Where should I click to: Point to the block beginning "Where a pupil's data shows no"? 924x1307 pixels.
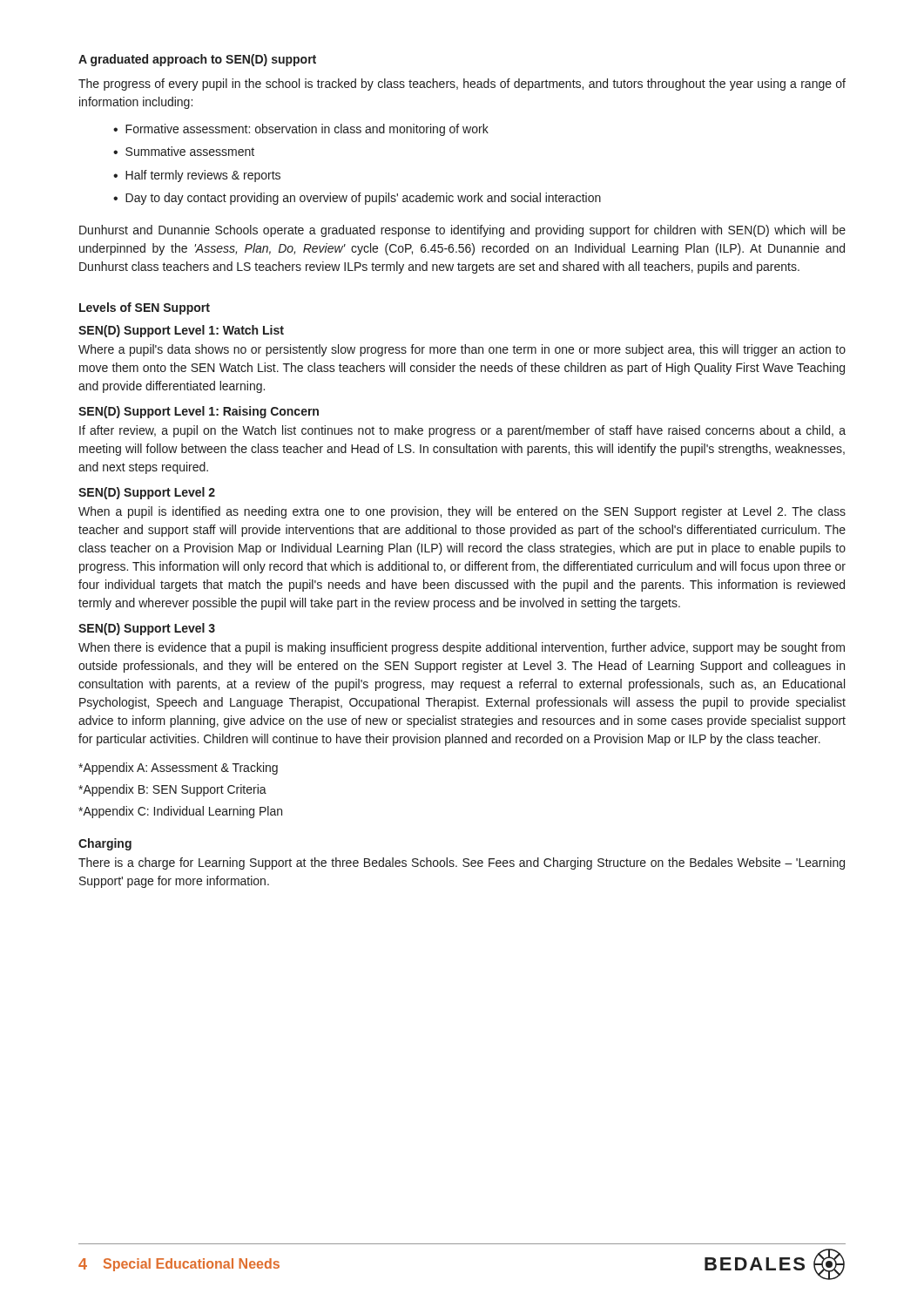pyautogui.click(x=462, y=368)
